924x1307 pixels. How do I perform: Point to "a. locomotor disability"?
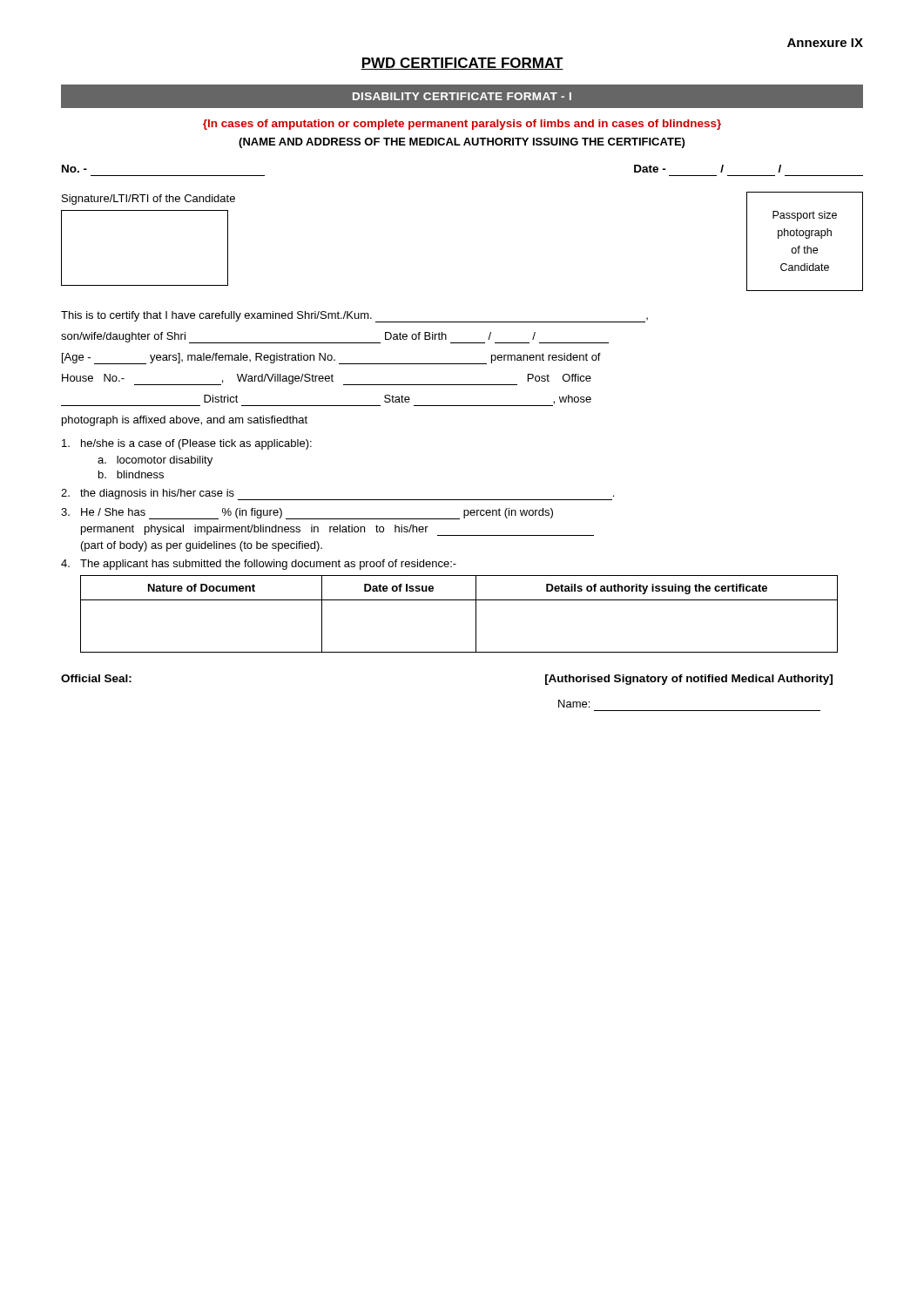[x=155, y=460]
